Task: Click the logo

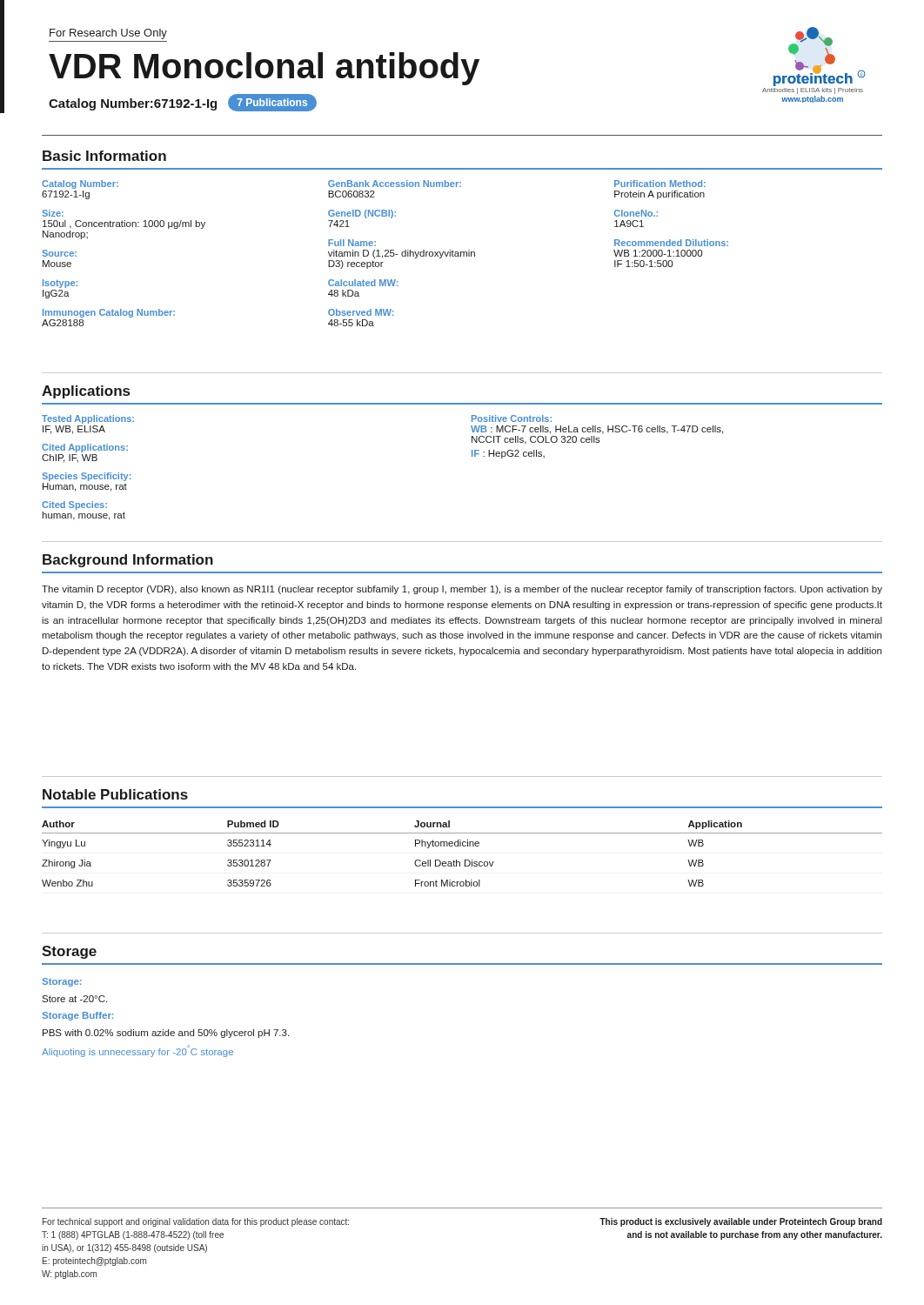Action: 813,65
